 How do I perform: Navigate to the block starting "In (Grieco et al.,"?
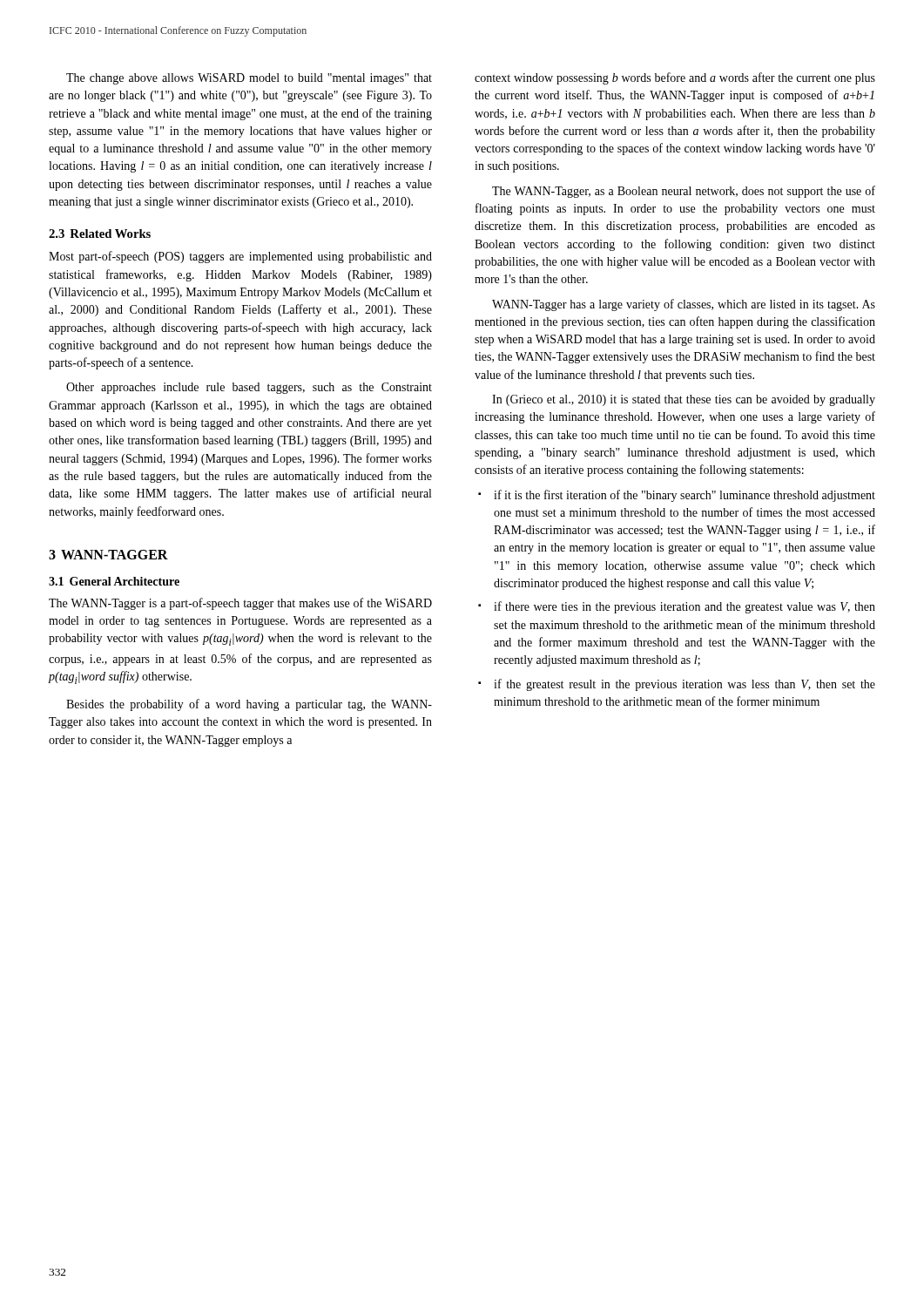[675, 435]
